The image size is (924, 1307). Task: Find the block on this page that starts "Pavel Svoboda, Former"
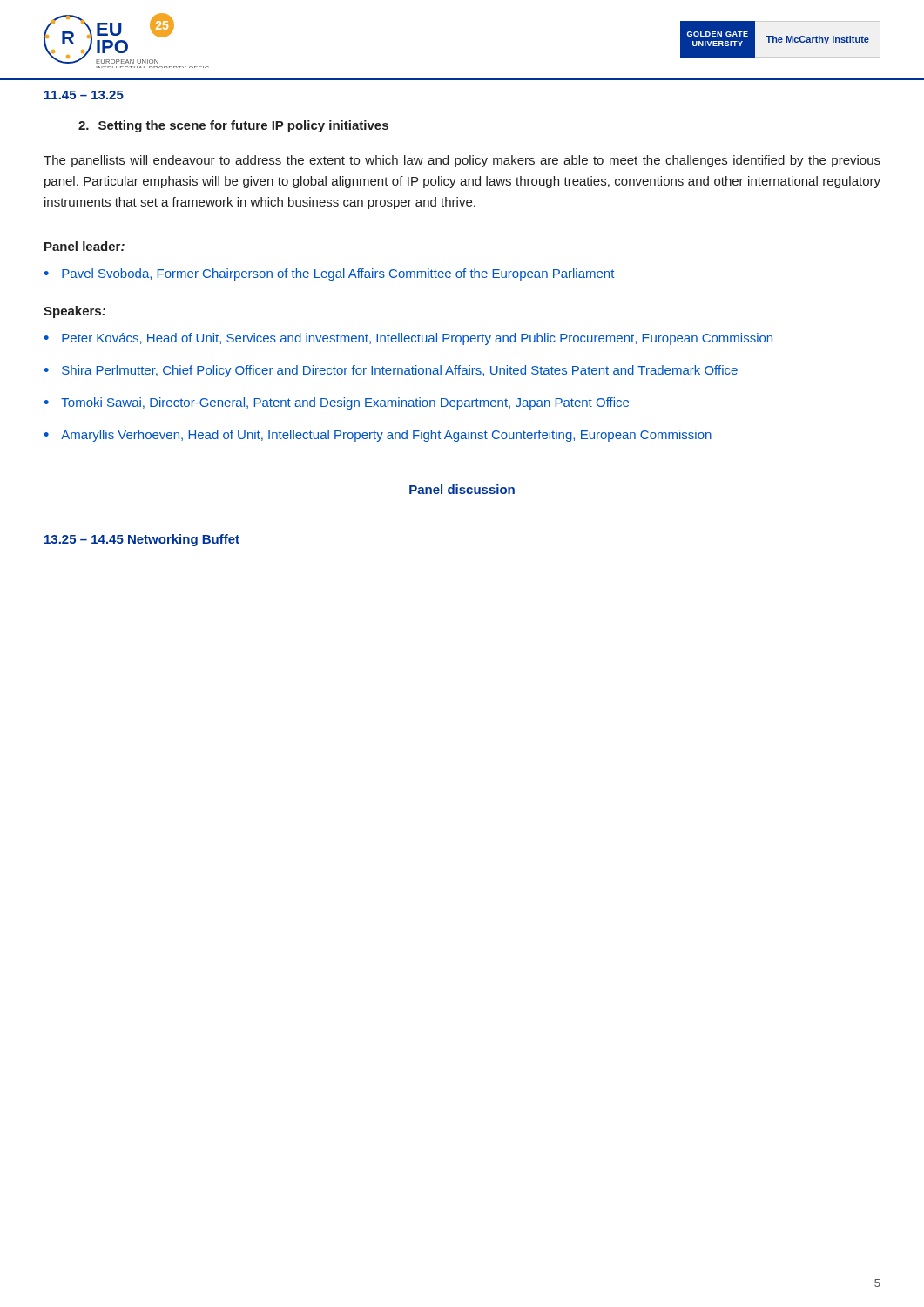338,273
